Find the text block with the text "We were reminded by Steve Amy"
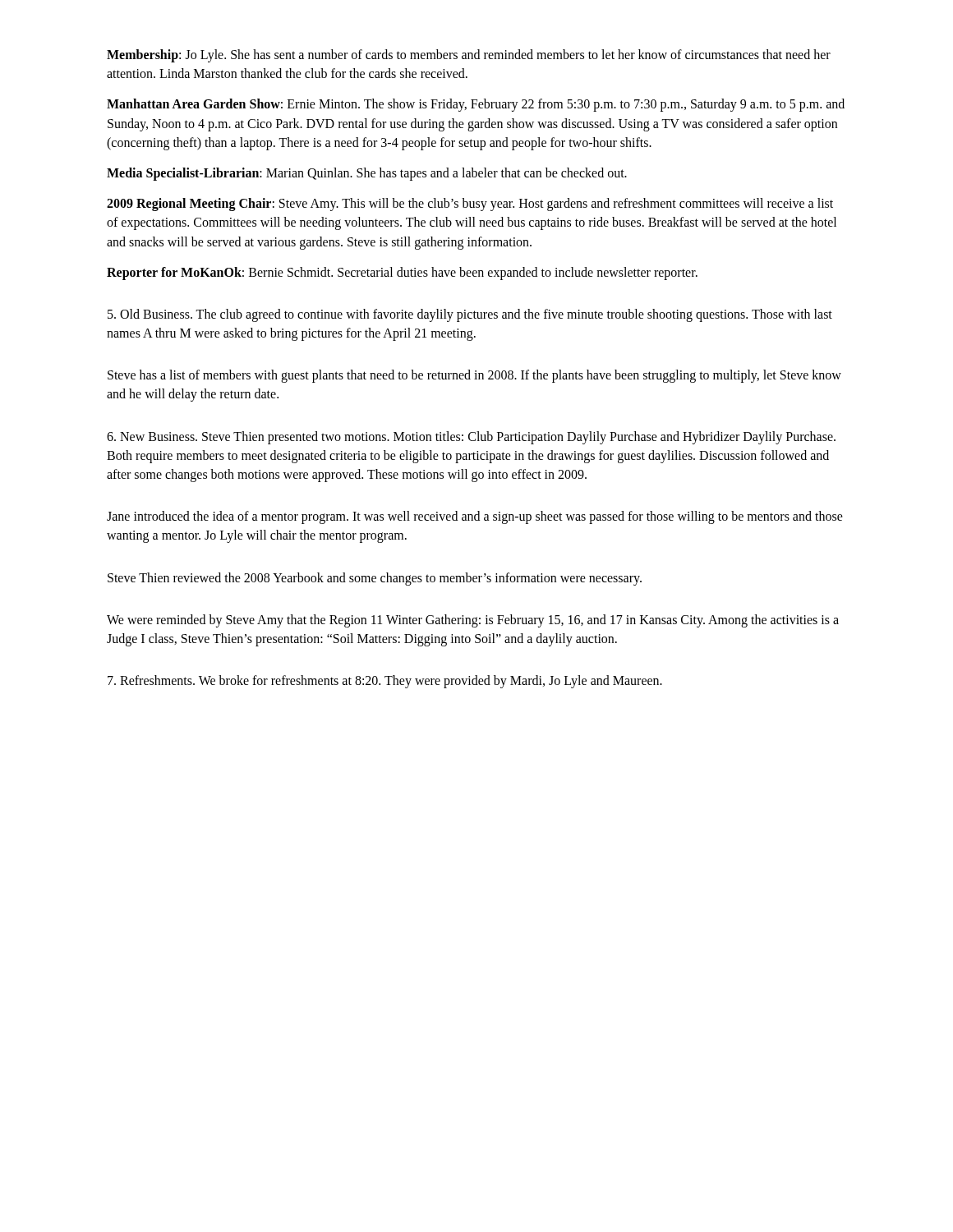Screen dimensions: 1232x953 (473, 629)
